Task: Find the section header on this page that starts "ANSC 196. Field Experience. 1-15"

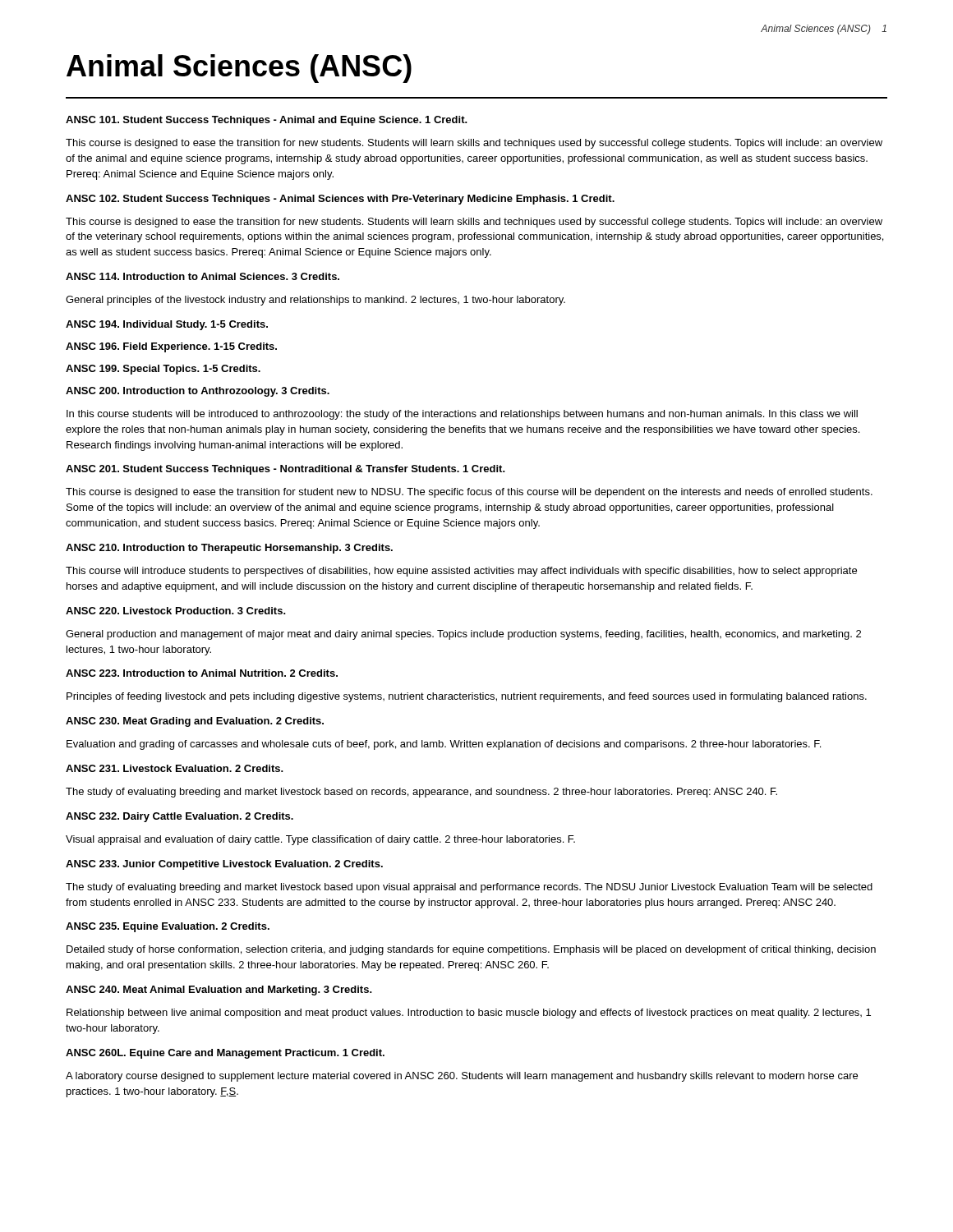Action: (171, 347)
